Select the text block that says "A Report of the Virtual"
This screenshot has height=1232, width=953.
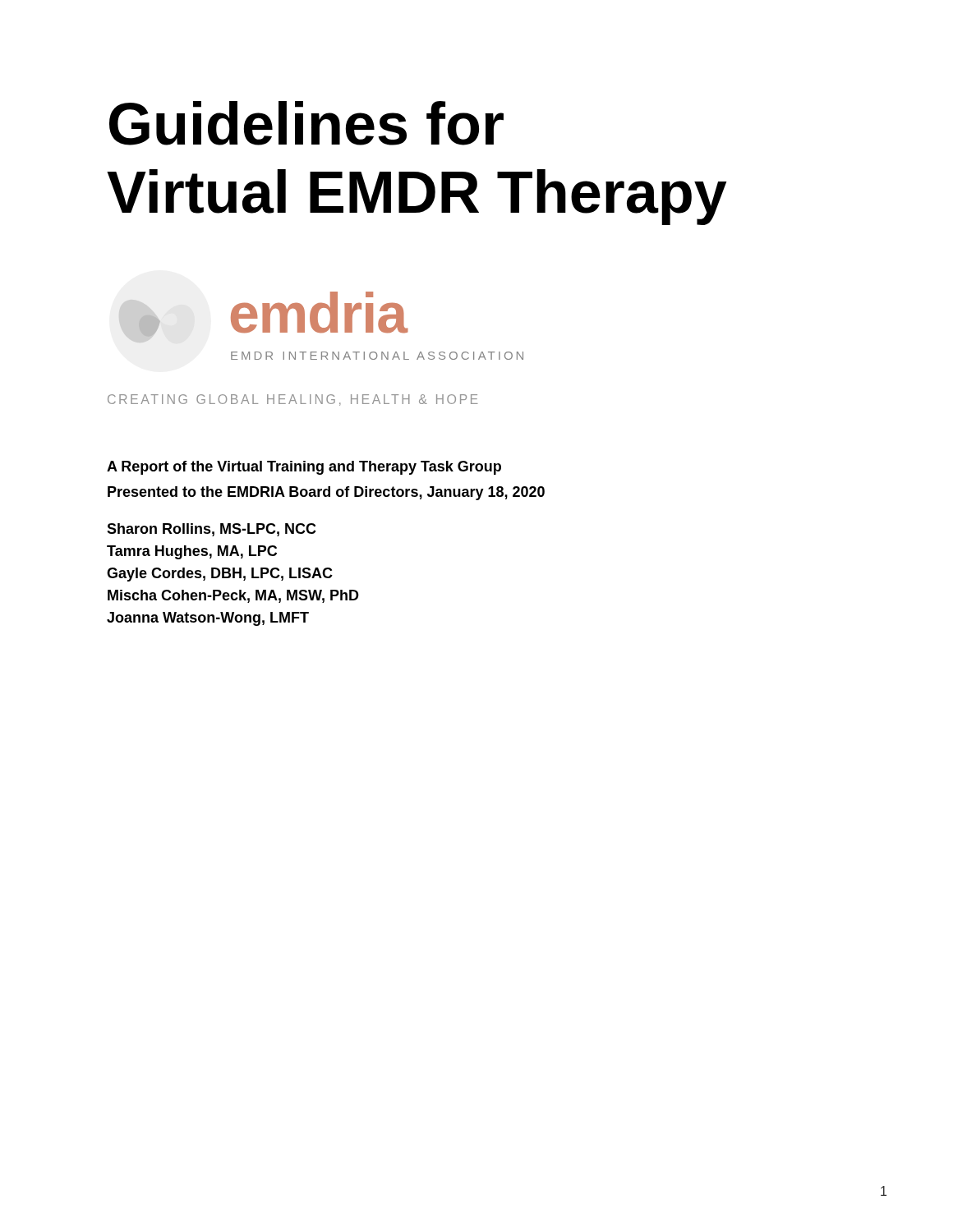pyautogui.click(x=460, y=467)
